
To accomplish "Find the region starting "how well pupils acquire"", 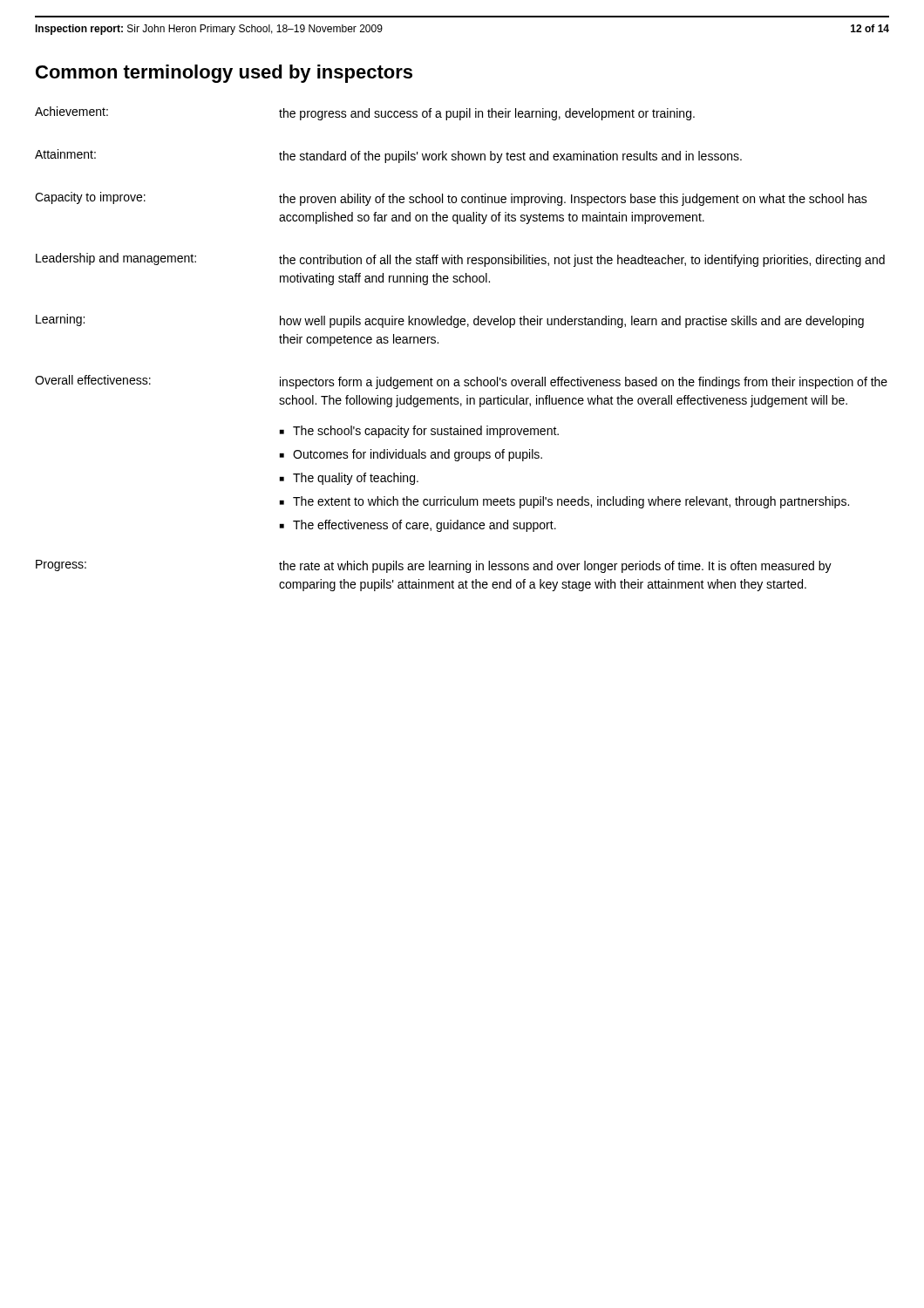I will (x=572, y=330).
